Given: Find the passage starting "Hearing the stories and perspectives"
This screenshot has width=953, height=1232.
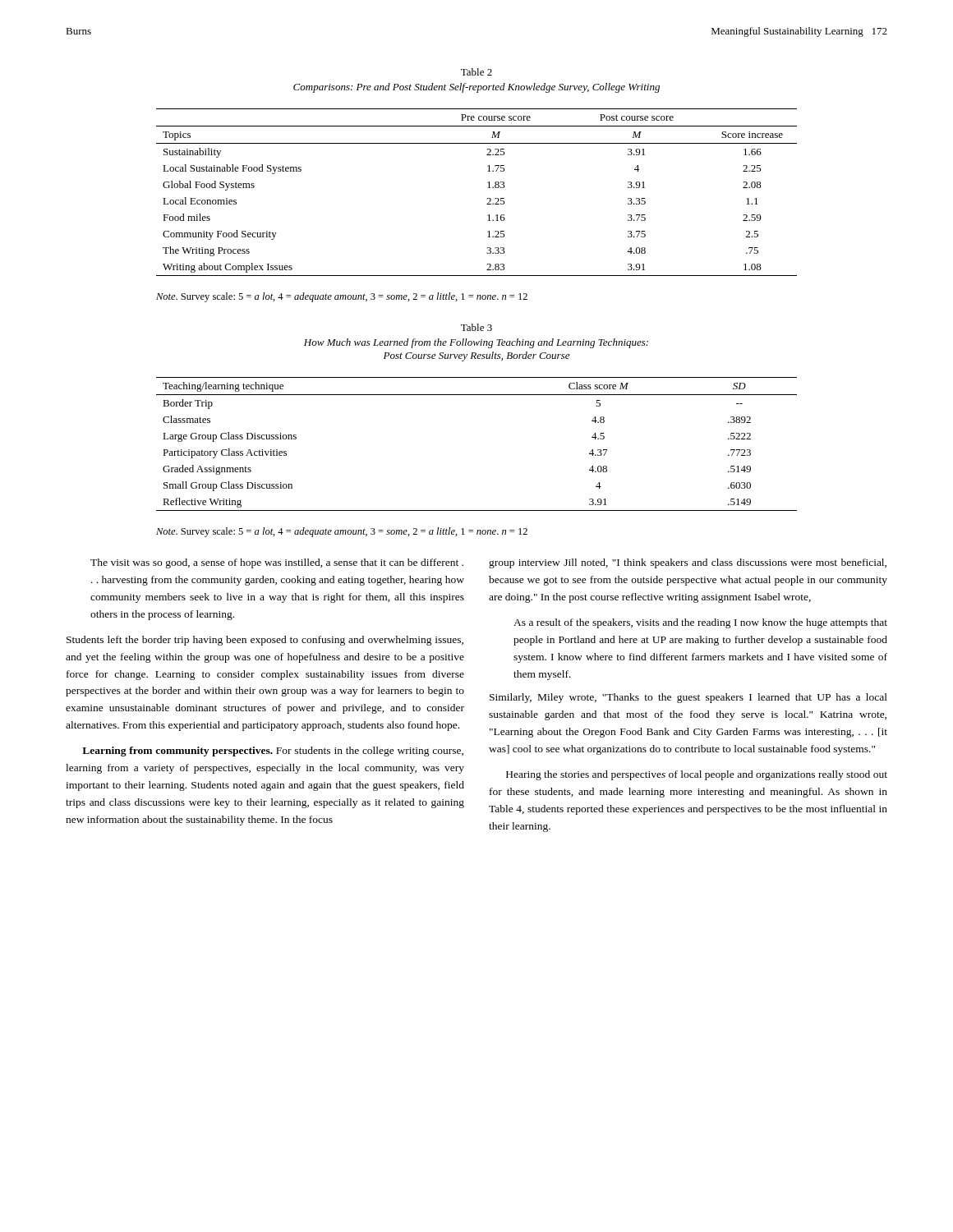Looking at the screenshot, I should pos(688,801).
